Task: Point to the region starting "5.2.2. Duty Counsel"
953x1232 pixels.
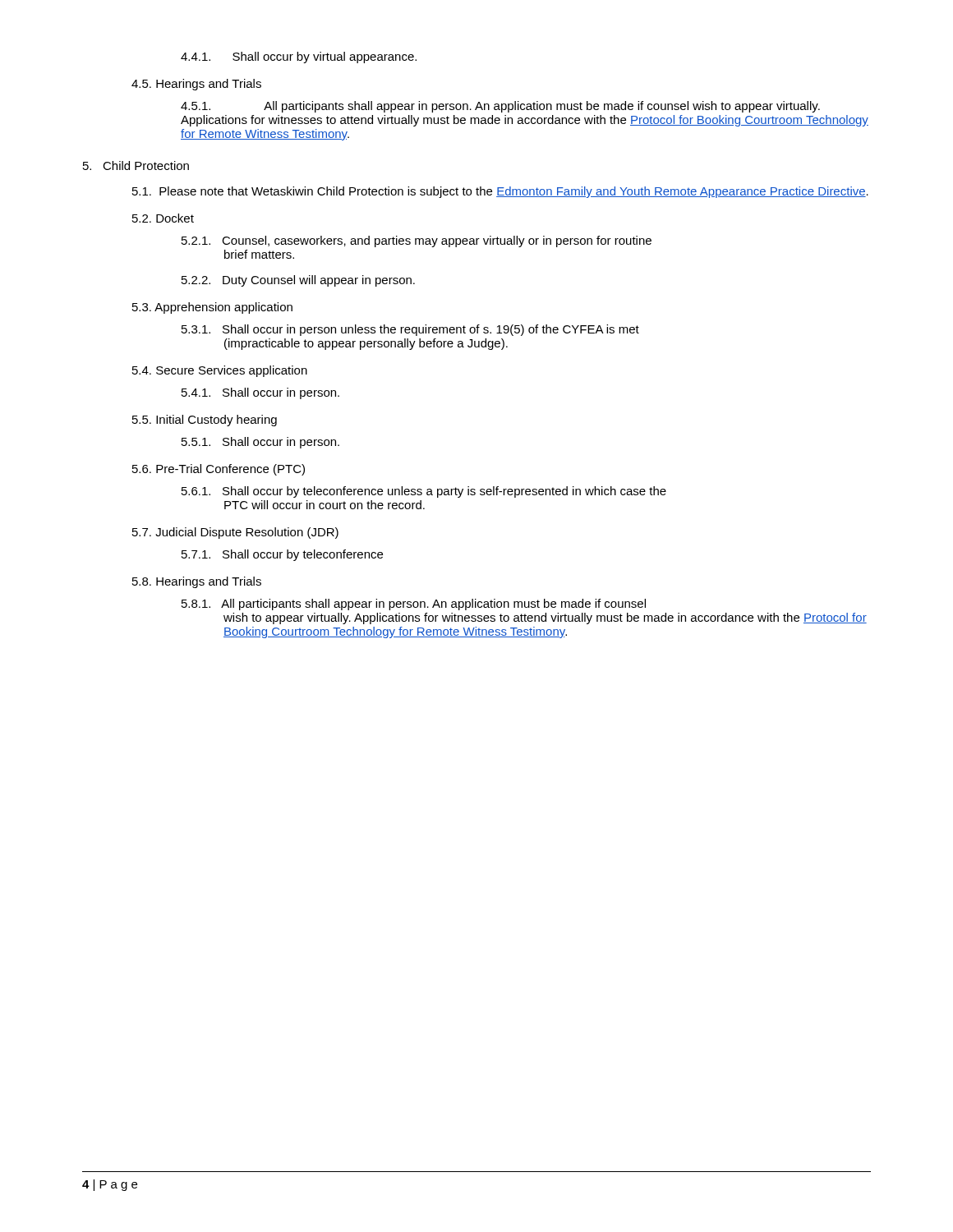Action: pos(298,280)
